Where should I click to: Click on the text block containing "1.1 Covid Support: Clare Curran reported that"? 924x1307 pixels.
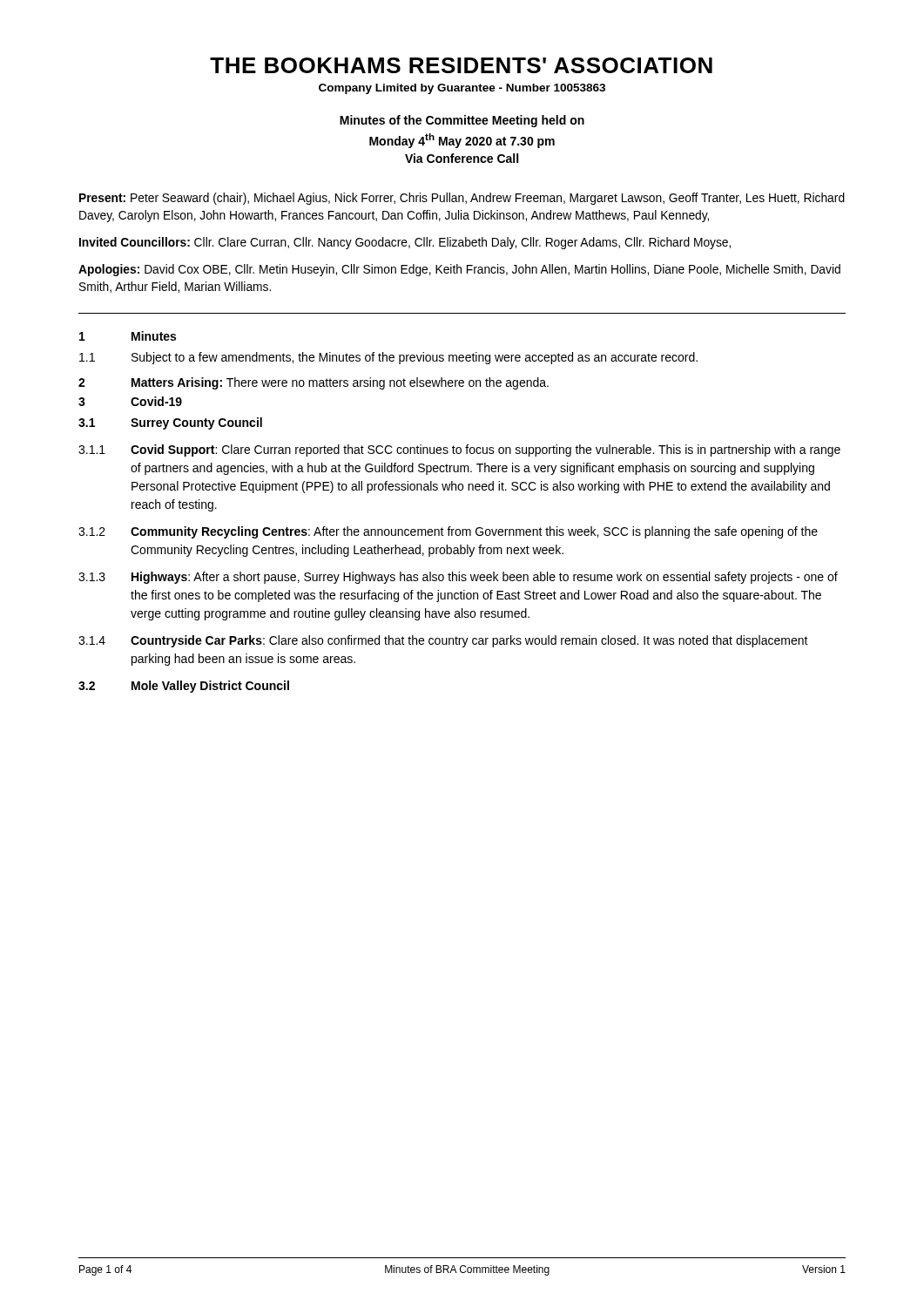pyautogui.click(x=462, y=478)
